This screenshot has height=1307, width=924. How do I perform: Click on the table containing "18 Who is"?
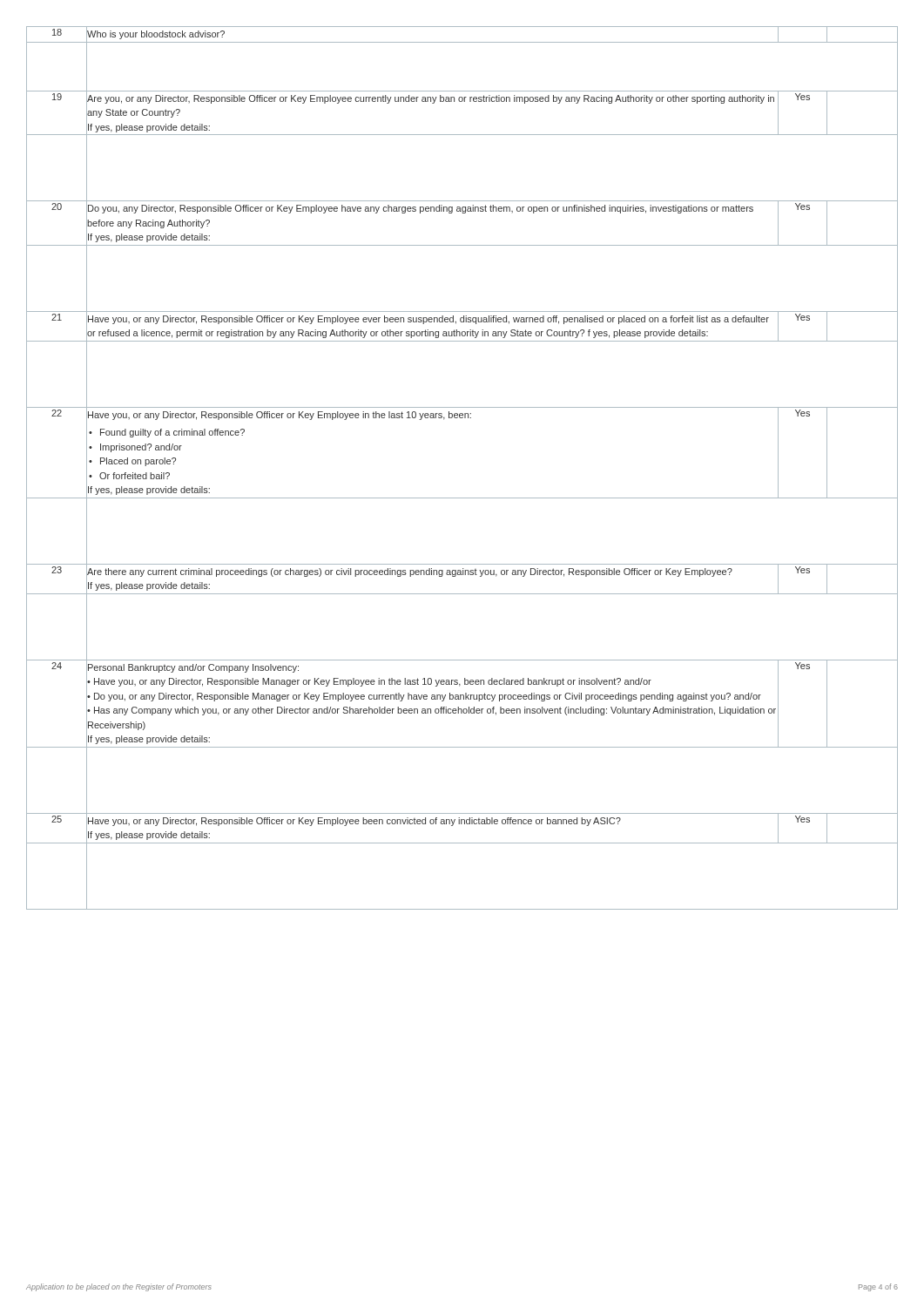tap(462, 468)
